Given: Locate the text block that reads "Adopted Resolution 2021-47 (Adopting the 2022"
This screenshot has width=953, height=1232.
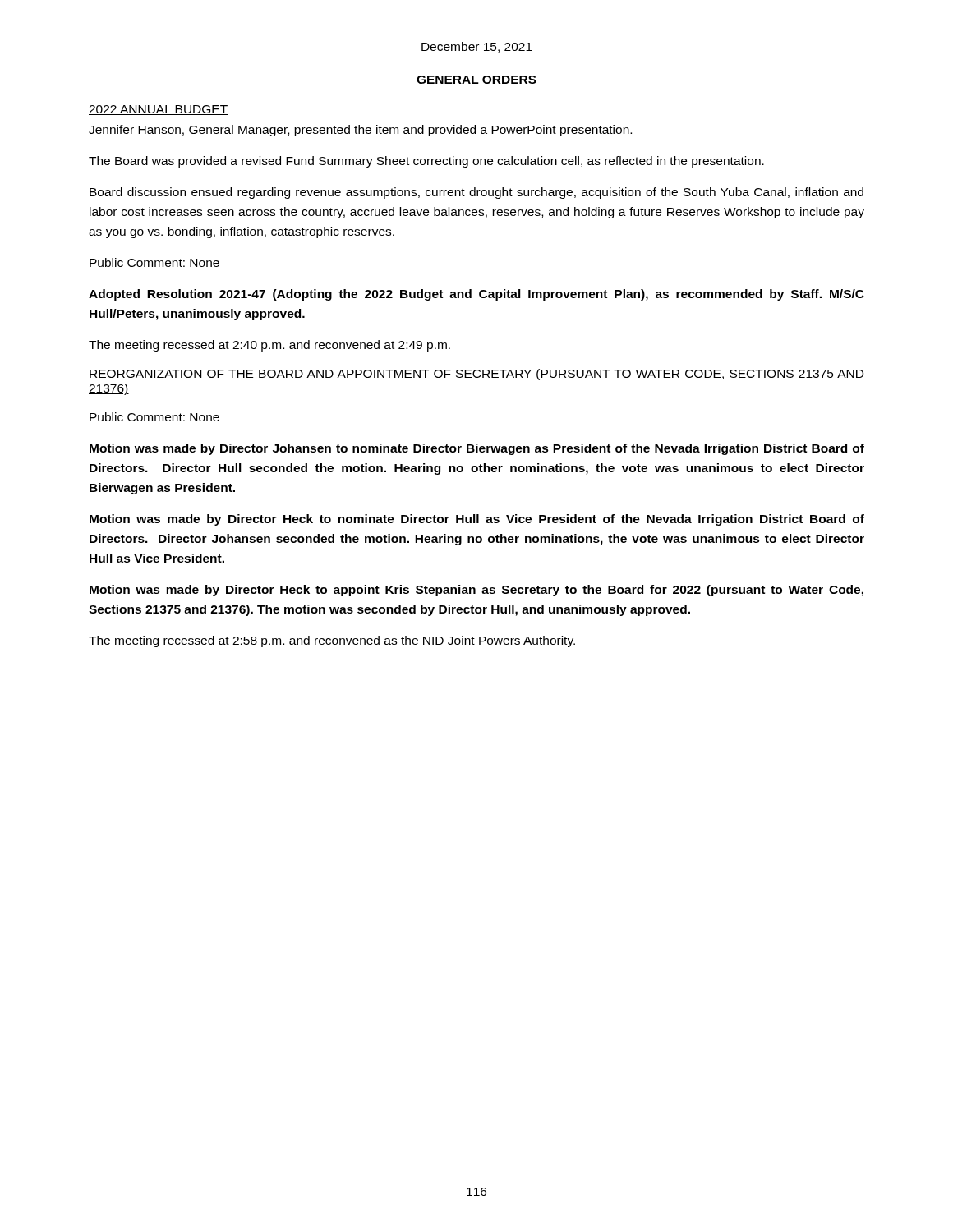Looking at the screenshot, I should click(476, 304).
